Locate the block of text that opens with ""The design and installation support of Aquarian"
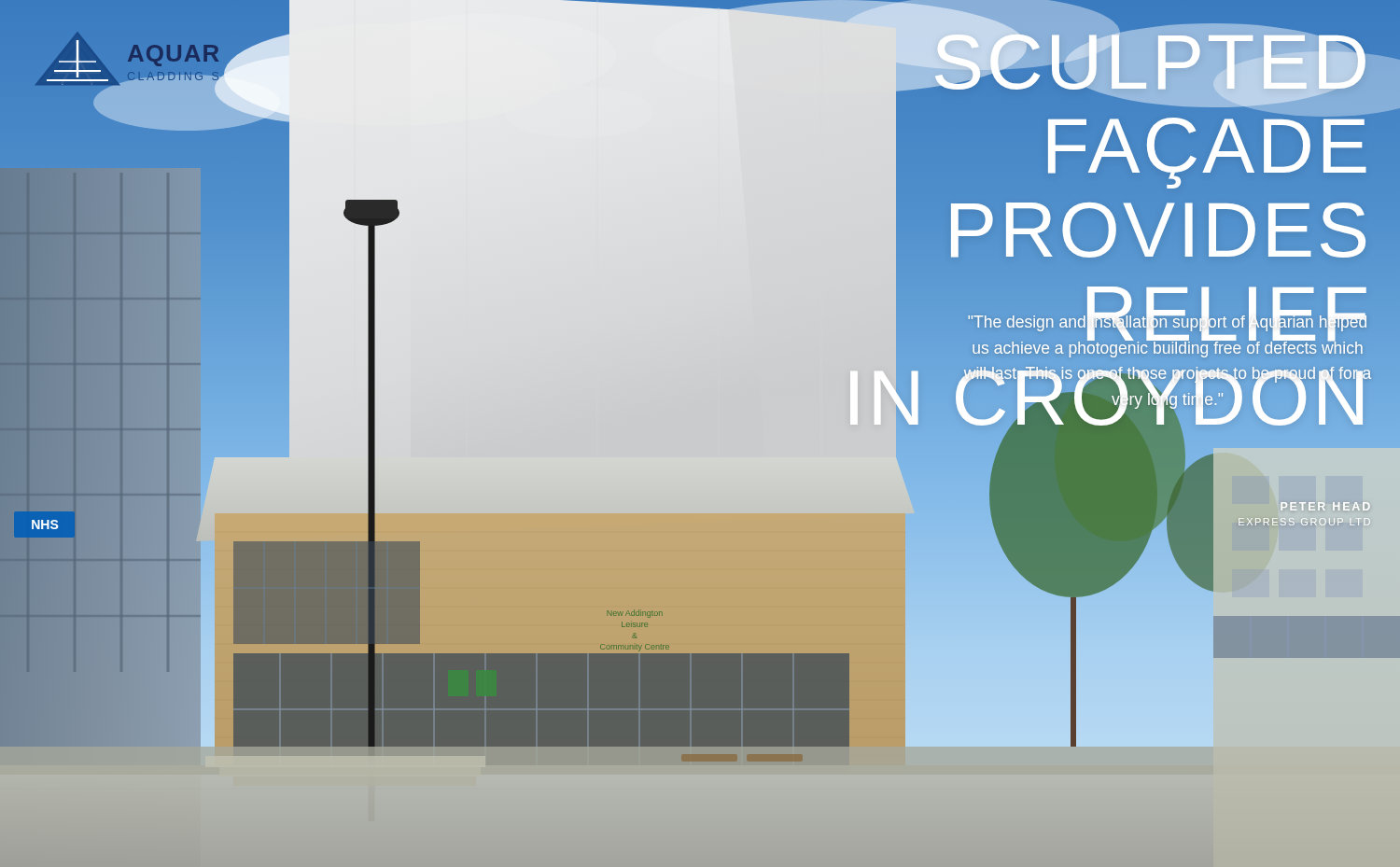 click(1168, 361)
